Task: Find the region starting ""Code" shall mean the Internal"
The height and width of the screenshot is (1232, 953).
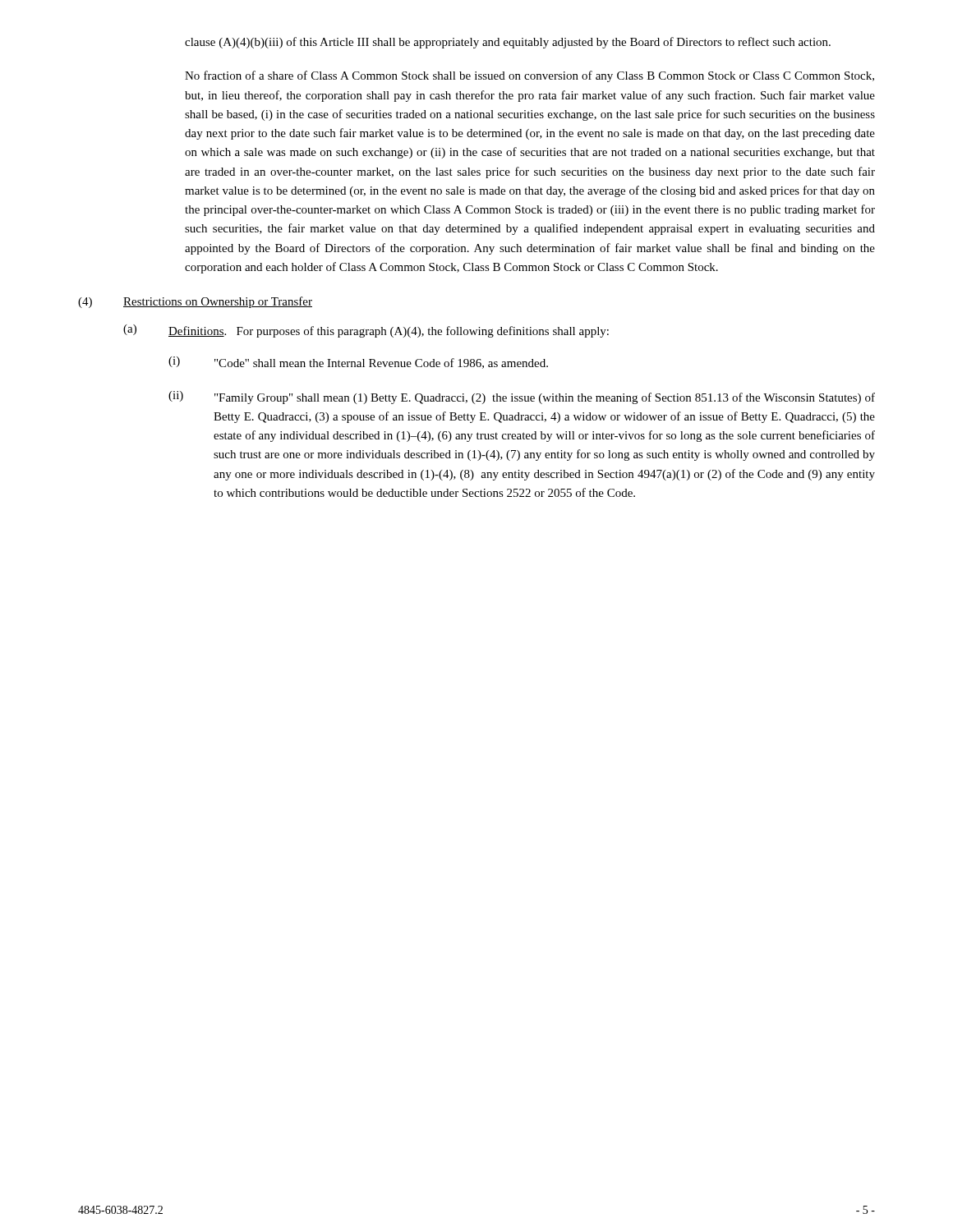Action: click(x=381, y=363)
